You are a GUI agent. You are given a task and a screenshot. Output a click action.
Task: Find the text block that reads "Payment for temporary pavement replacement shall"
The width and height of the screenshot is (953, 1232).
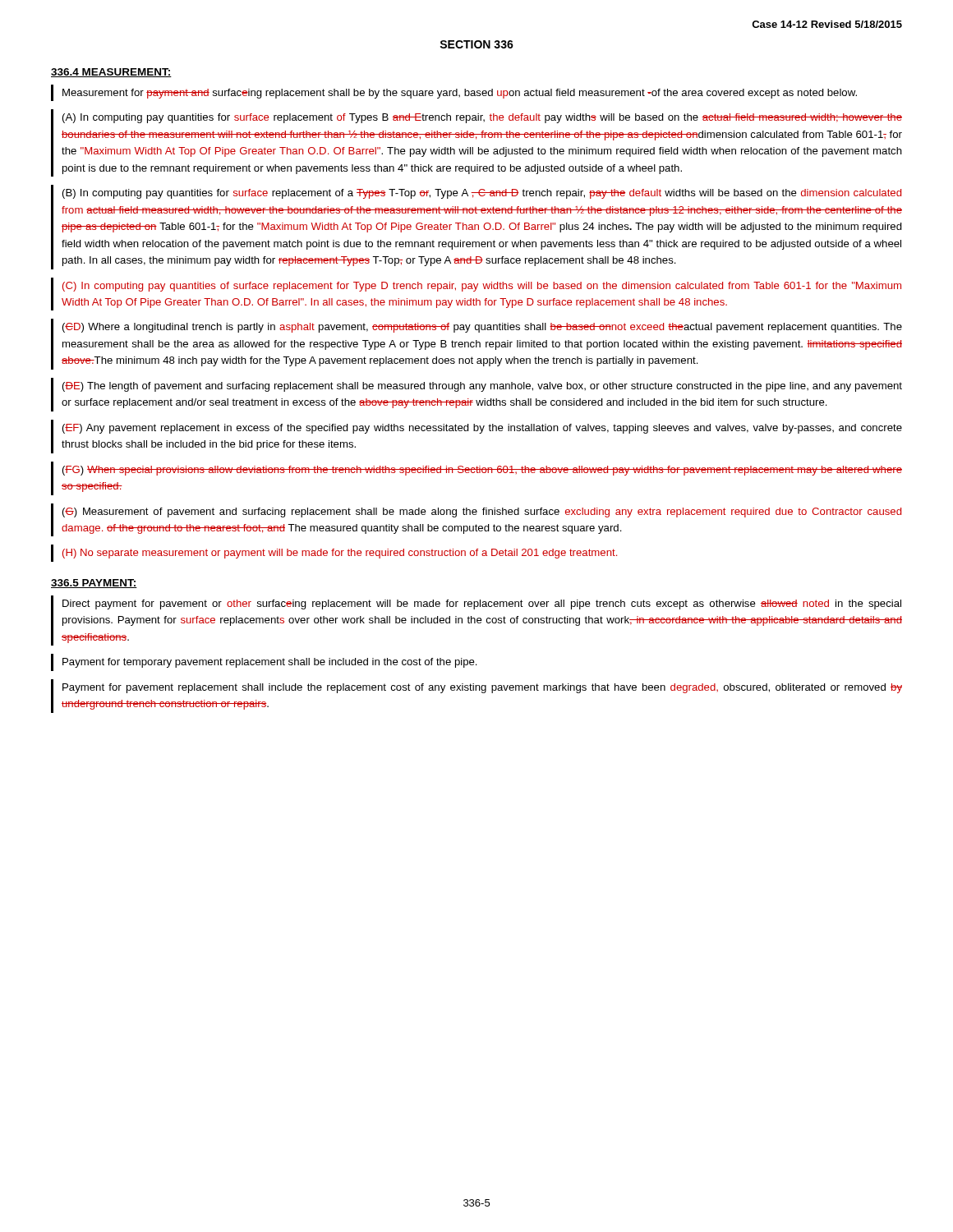tap(270, 662)
